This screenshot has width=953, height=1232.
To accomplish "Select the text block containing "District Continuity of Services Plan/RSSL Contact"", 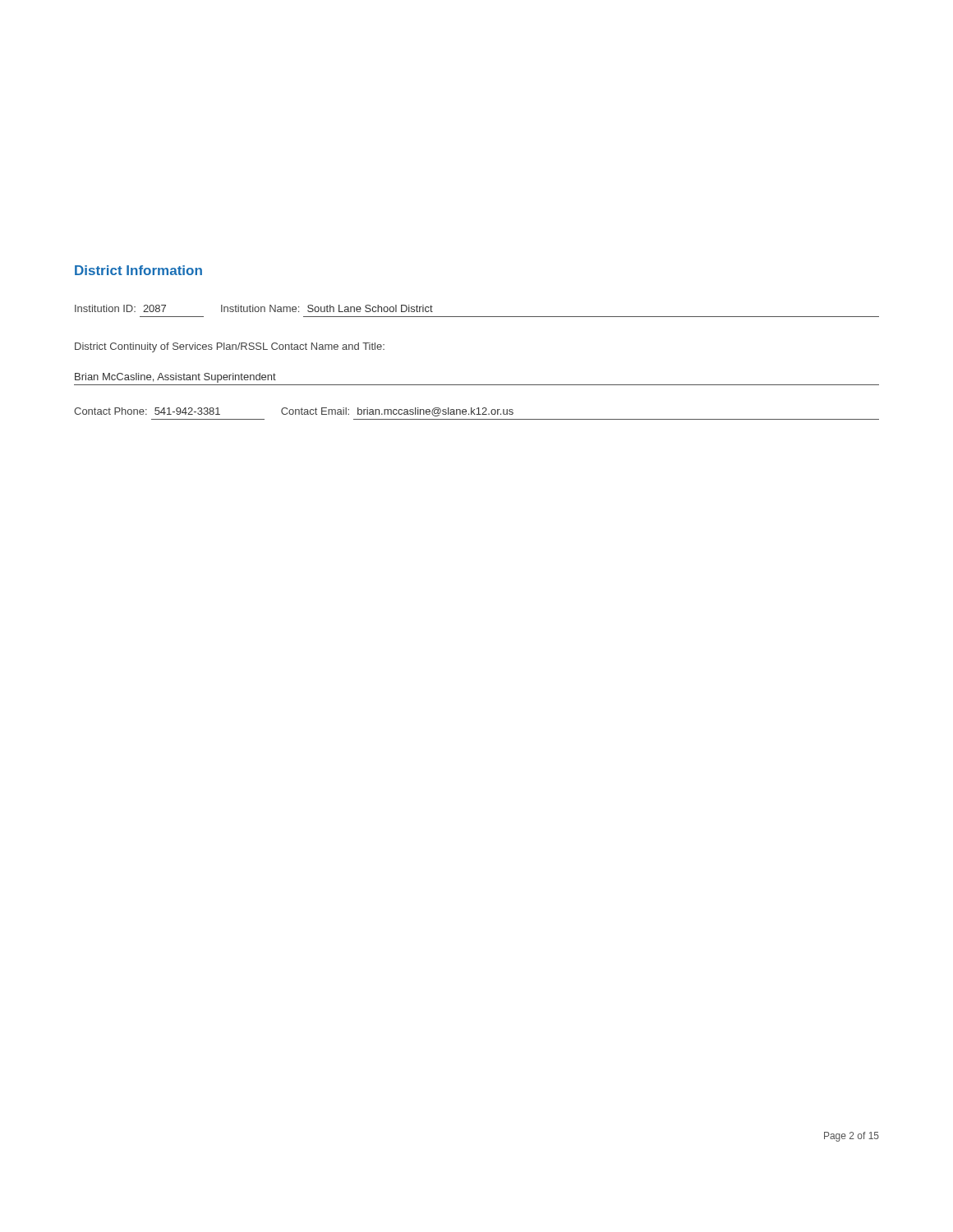I will 230,347.
